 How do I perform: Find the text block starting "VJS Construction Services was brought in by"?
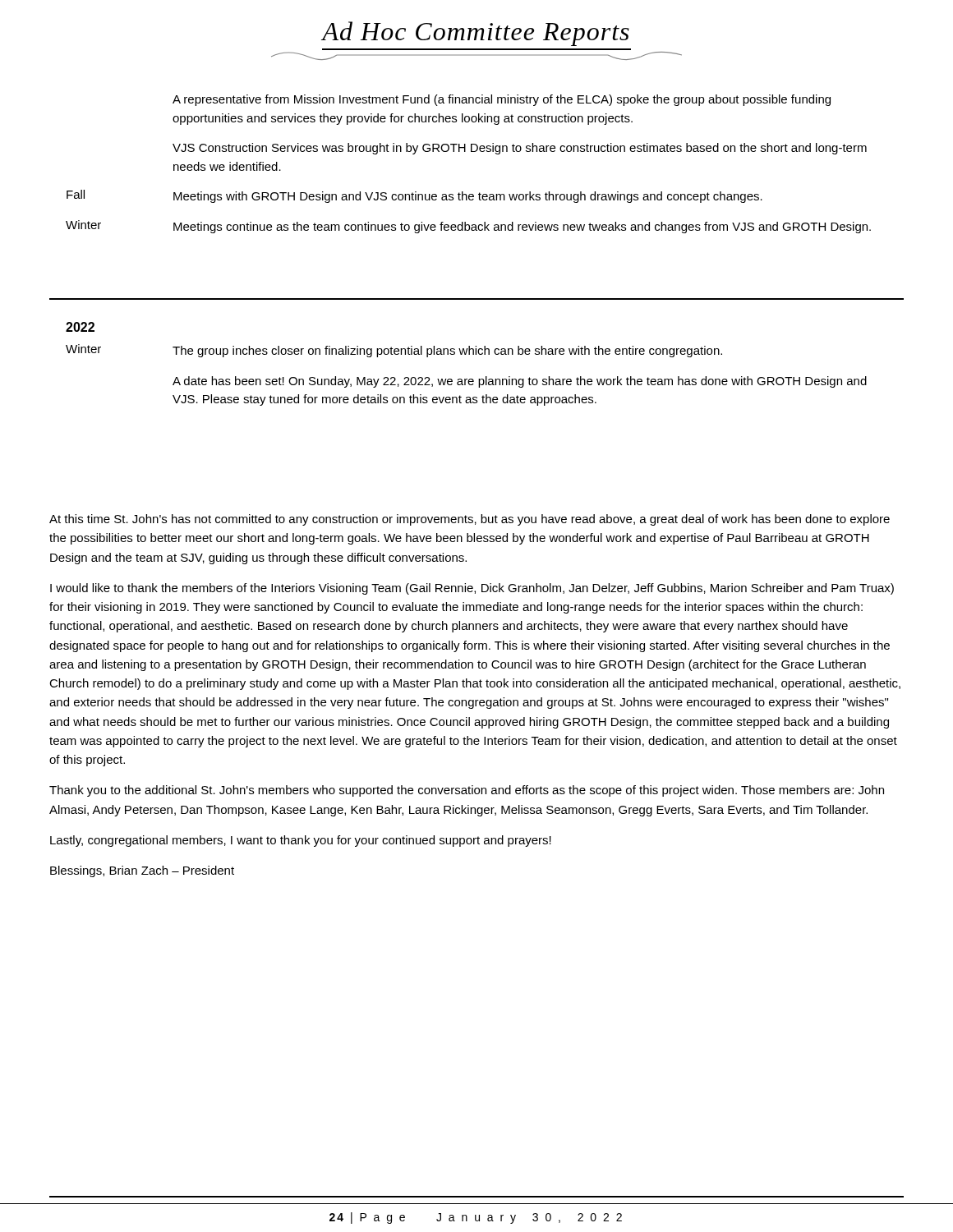[x=520, y=157]
